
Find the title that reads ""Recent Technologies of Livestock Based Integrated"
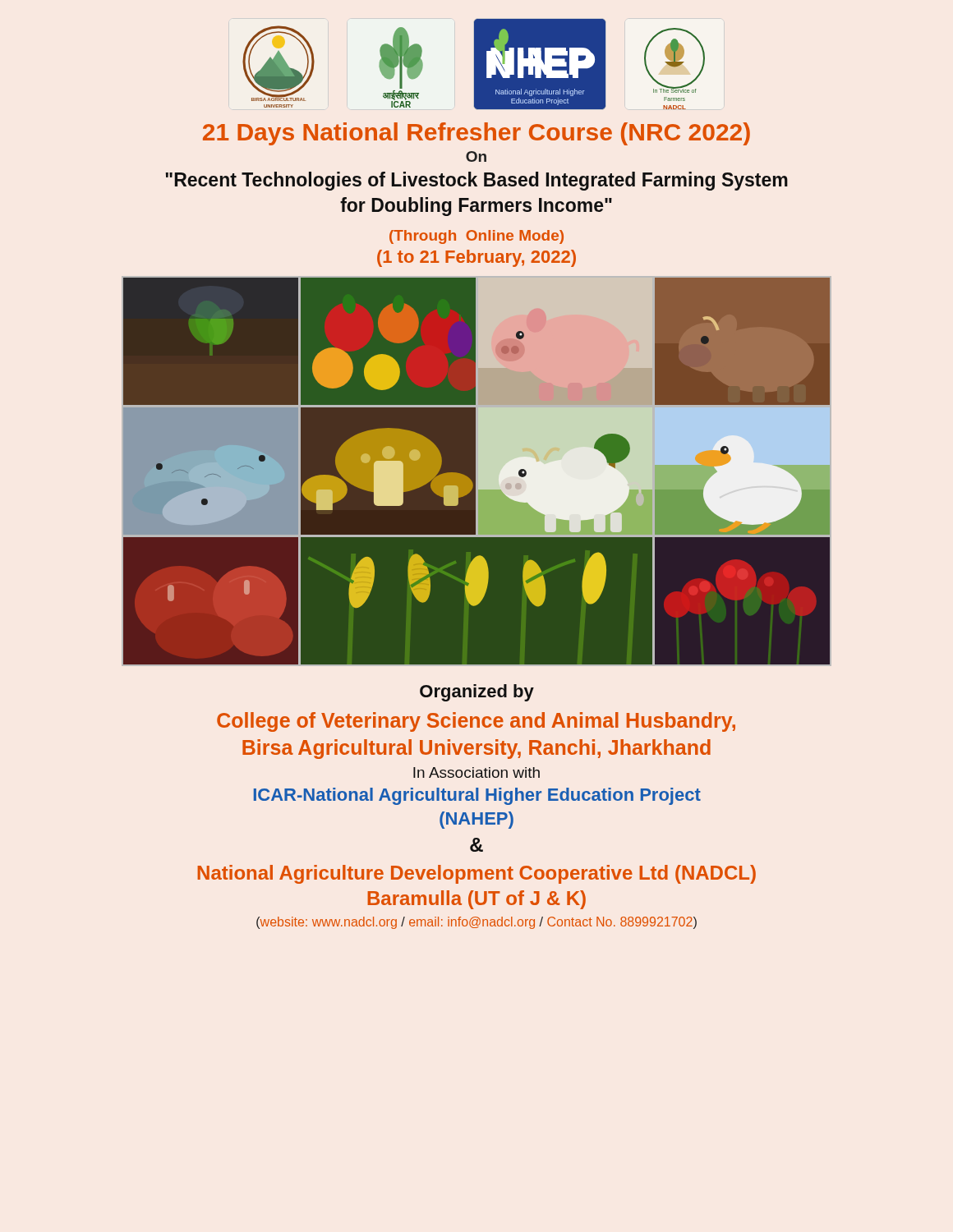coord(476,193)
